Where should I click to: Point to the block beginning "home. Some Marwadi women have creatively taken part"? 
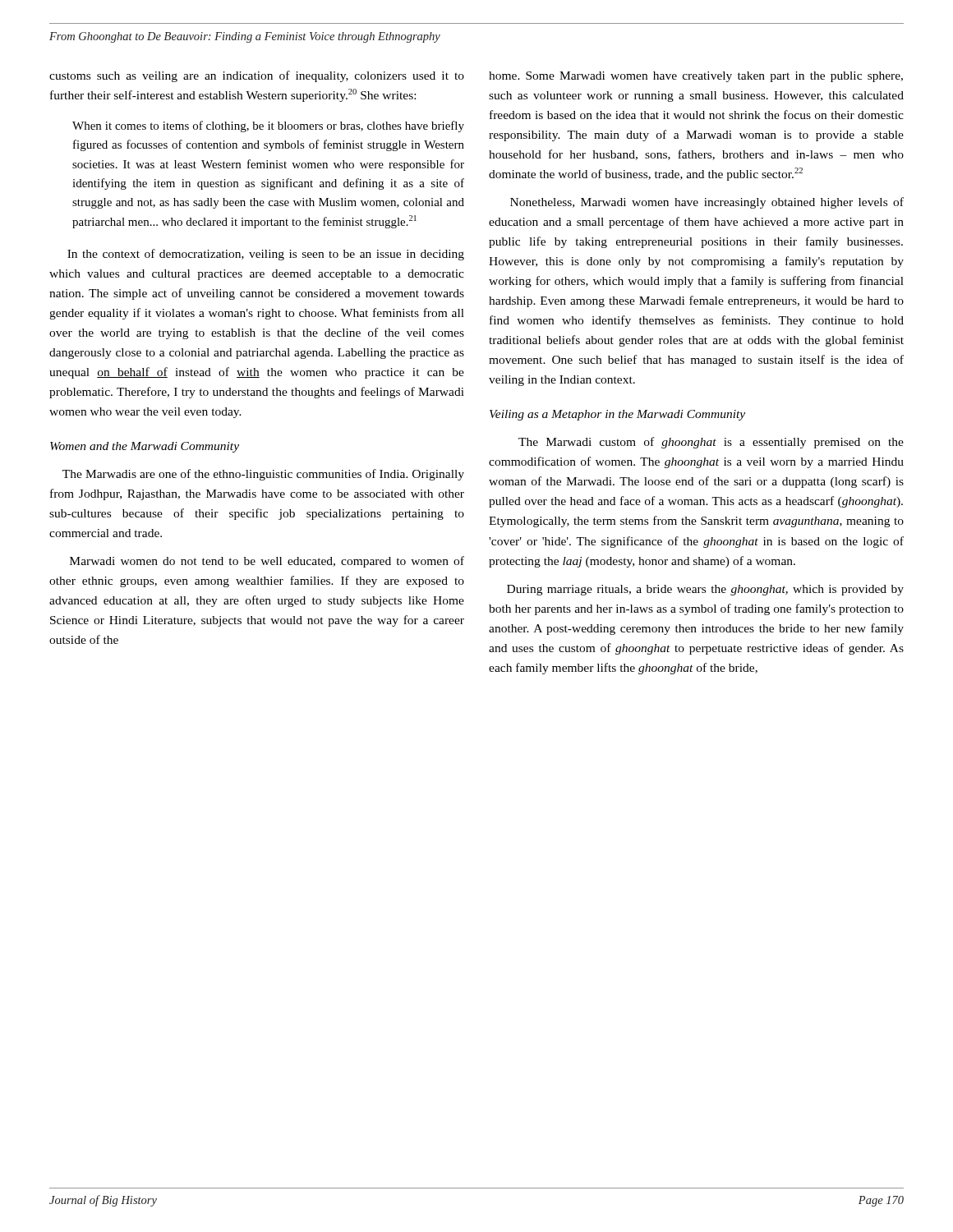point(696,125)
